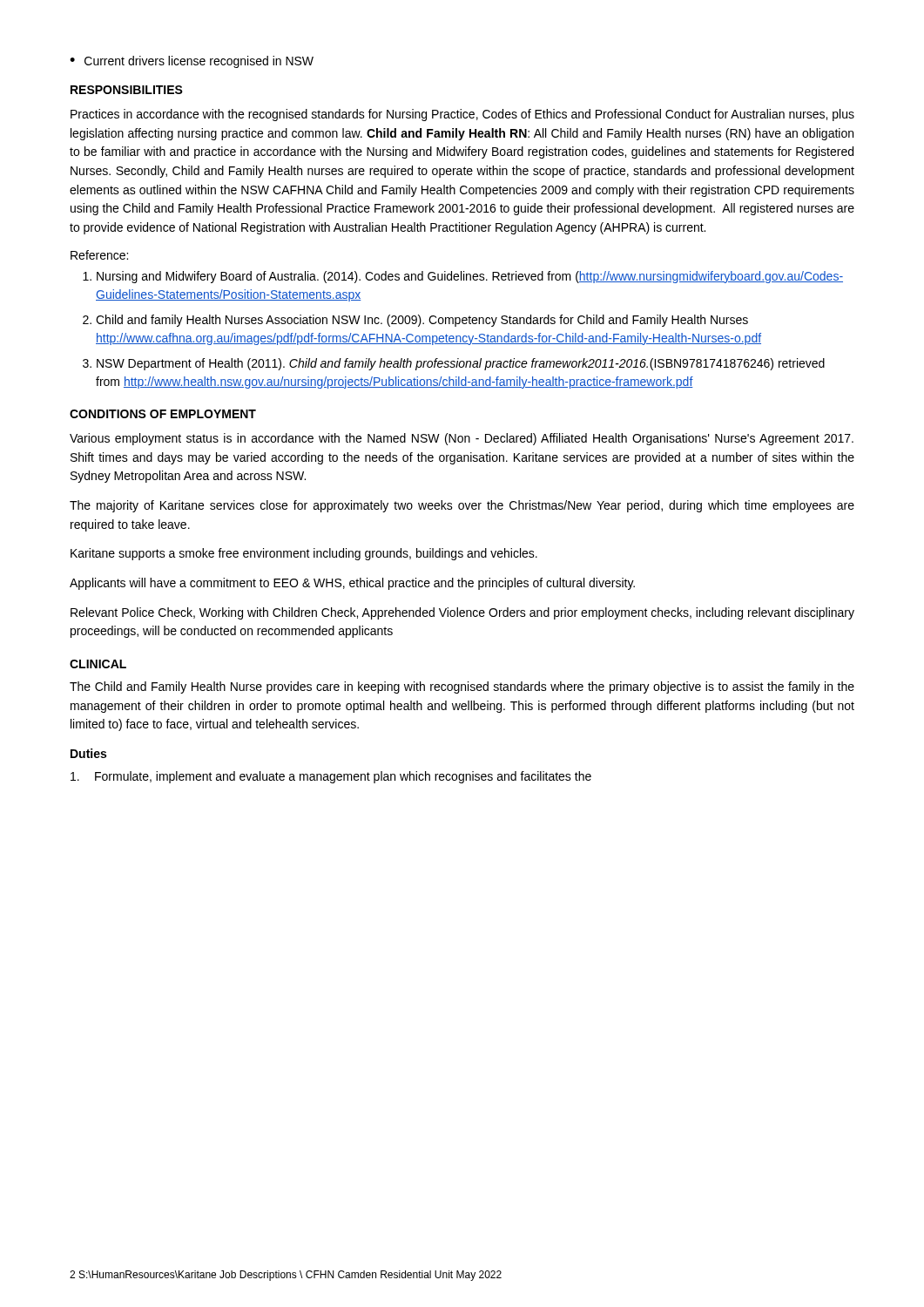Find the element starting "Relevant Police Check,"

point(462,622)
